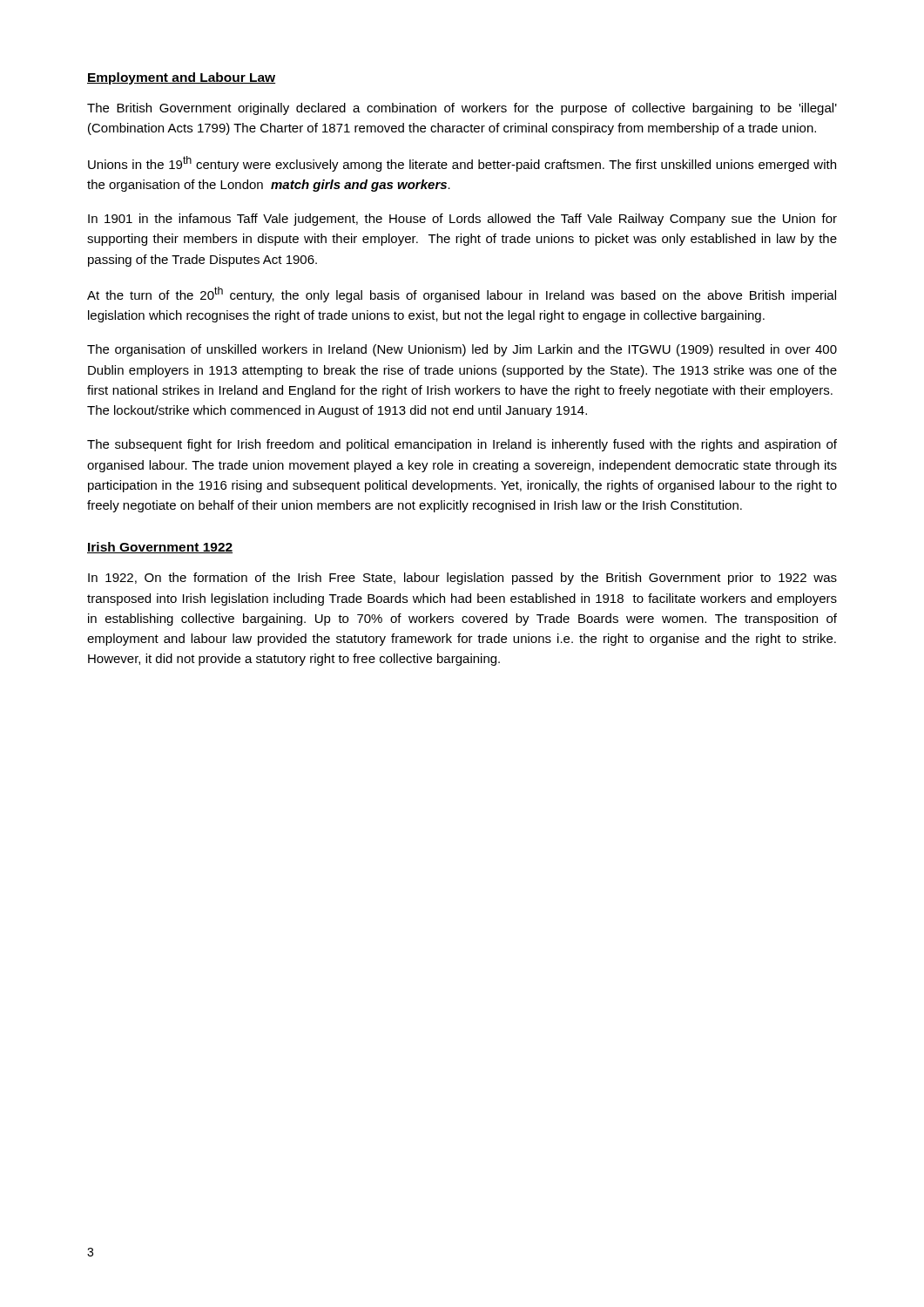The height and width of the screenshot is (1307, 924).
Task: Click where it says "Irish Government 1922"
Action: click(160, 547)
